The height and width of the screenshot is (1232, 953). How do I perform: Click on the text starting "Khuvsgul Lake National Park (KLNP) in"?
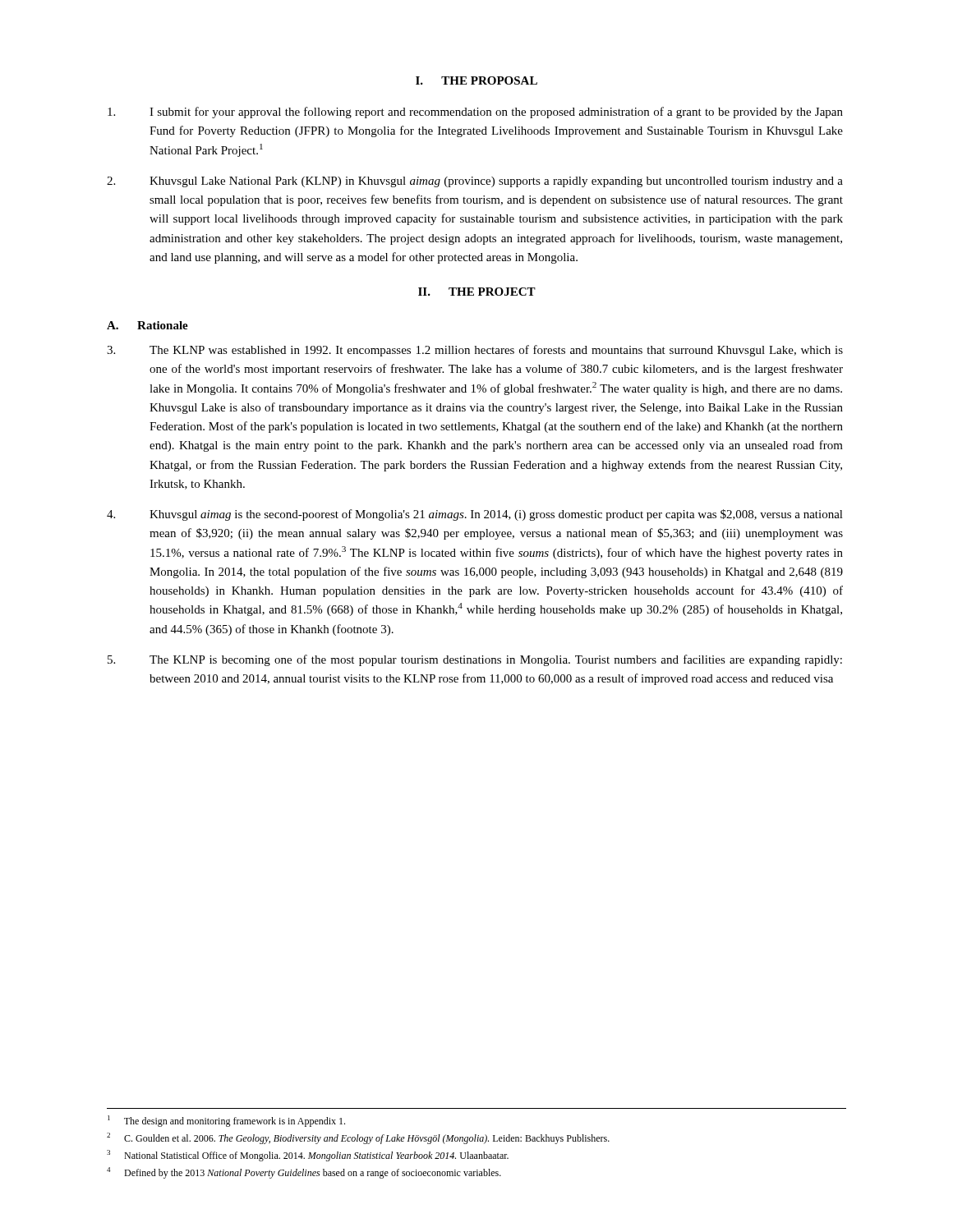(475, 219)
